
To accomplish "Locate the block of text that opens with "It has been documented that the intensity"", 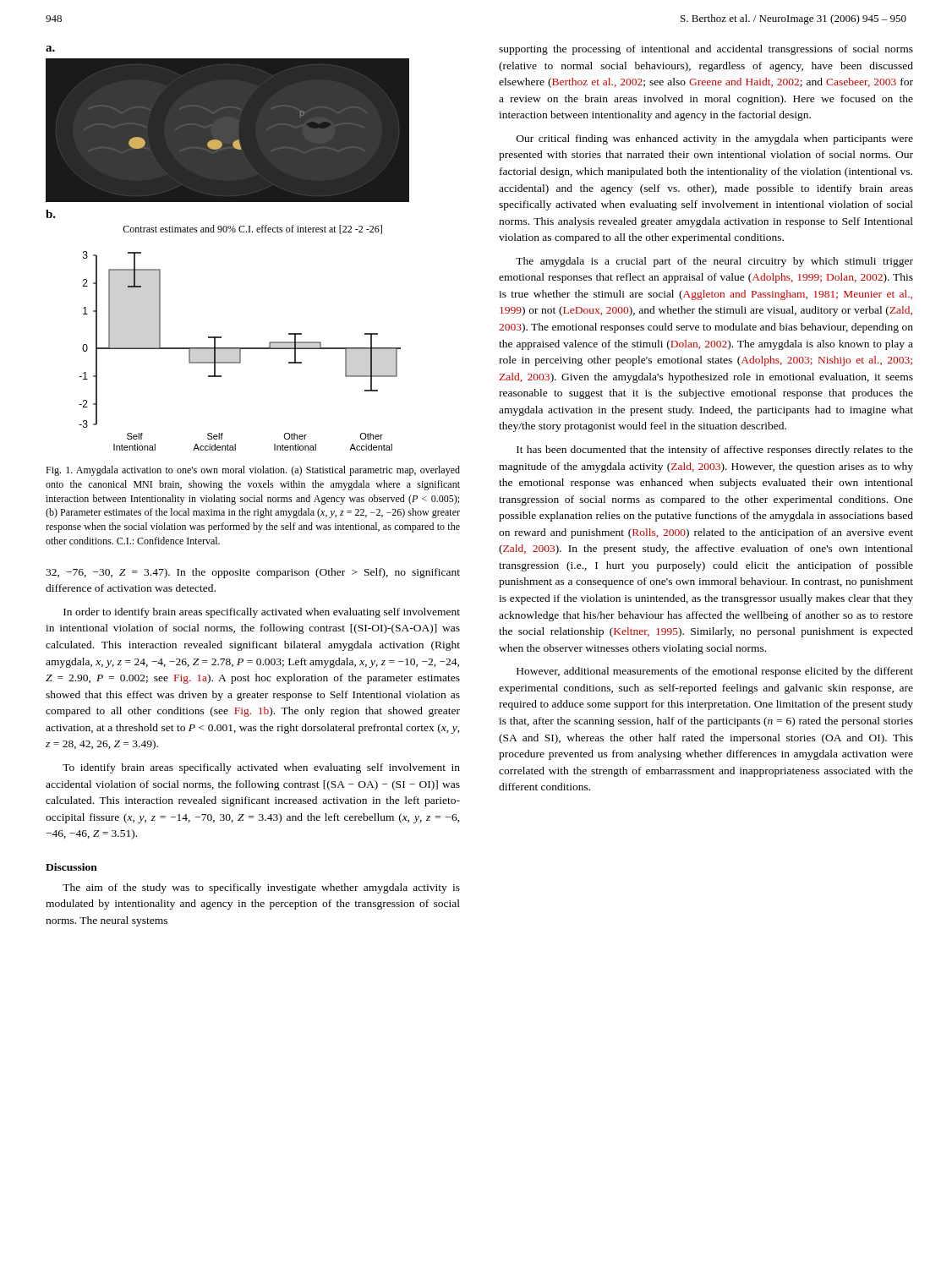I will [x=706, y=548].
